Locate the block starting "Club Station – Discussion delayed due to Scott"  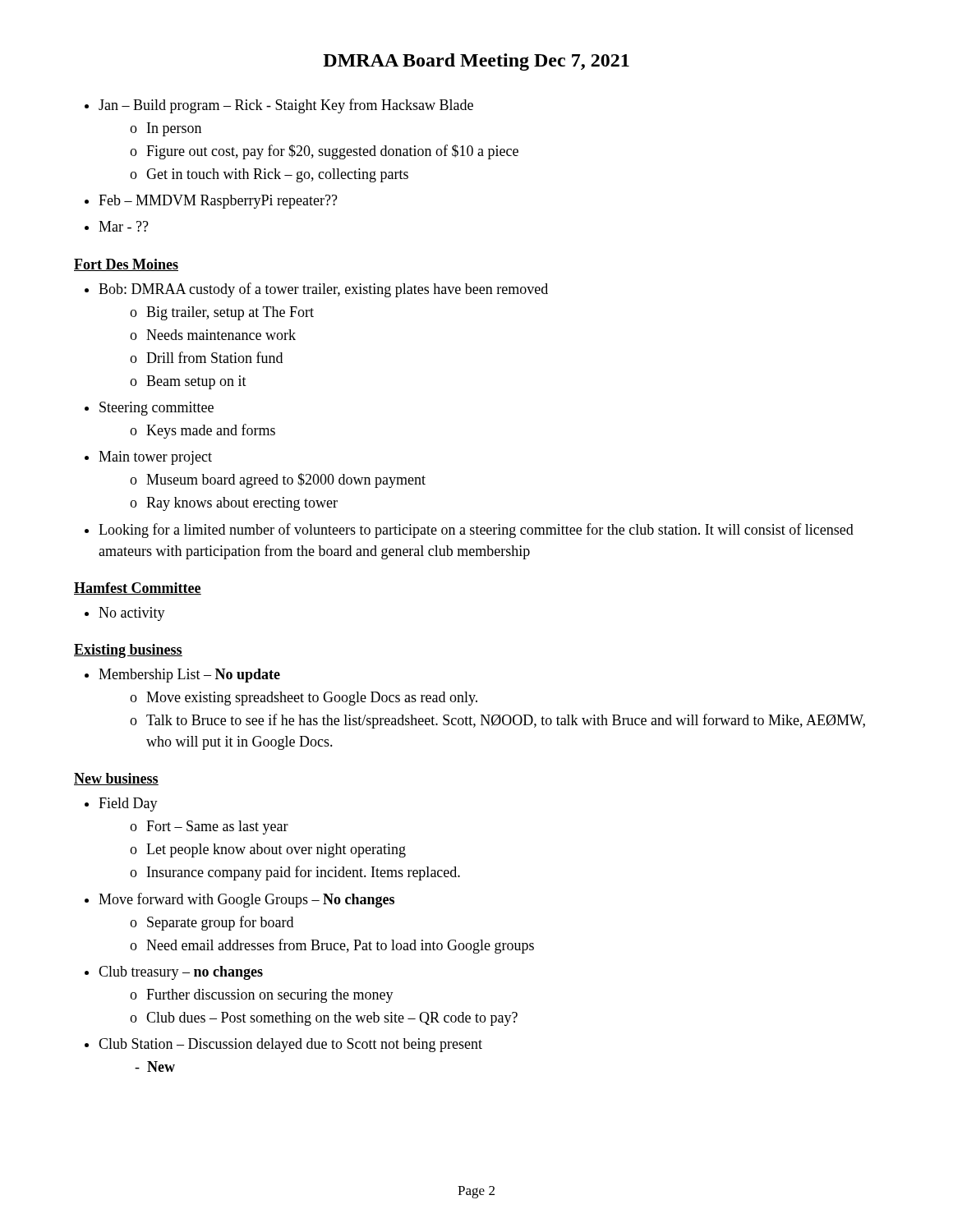point(476,1056)
